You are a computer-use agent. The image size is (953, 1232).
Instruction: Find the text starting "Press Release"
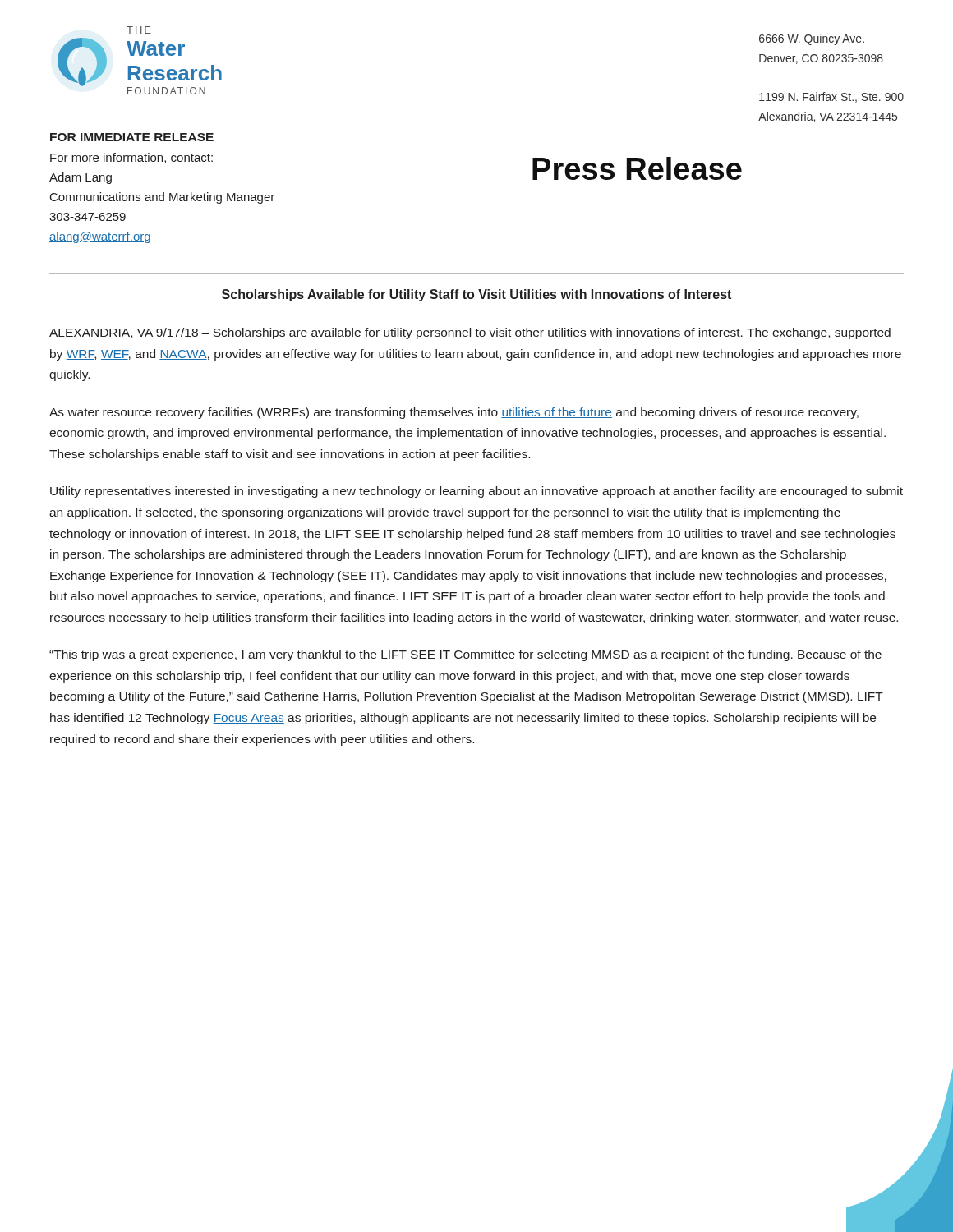coord(637,169)
